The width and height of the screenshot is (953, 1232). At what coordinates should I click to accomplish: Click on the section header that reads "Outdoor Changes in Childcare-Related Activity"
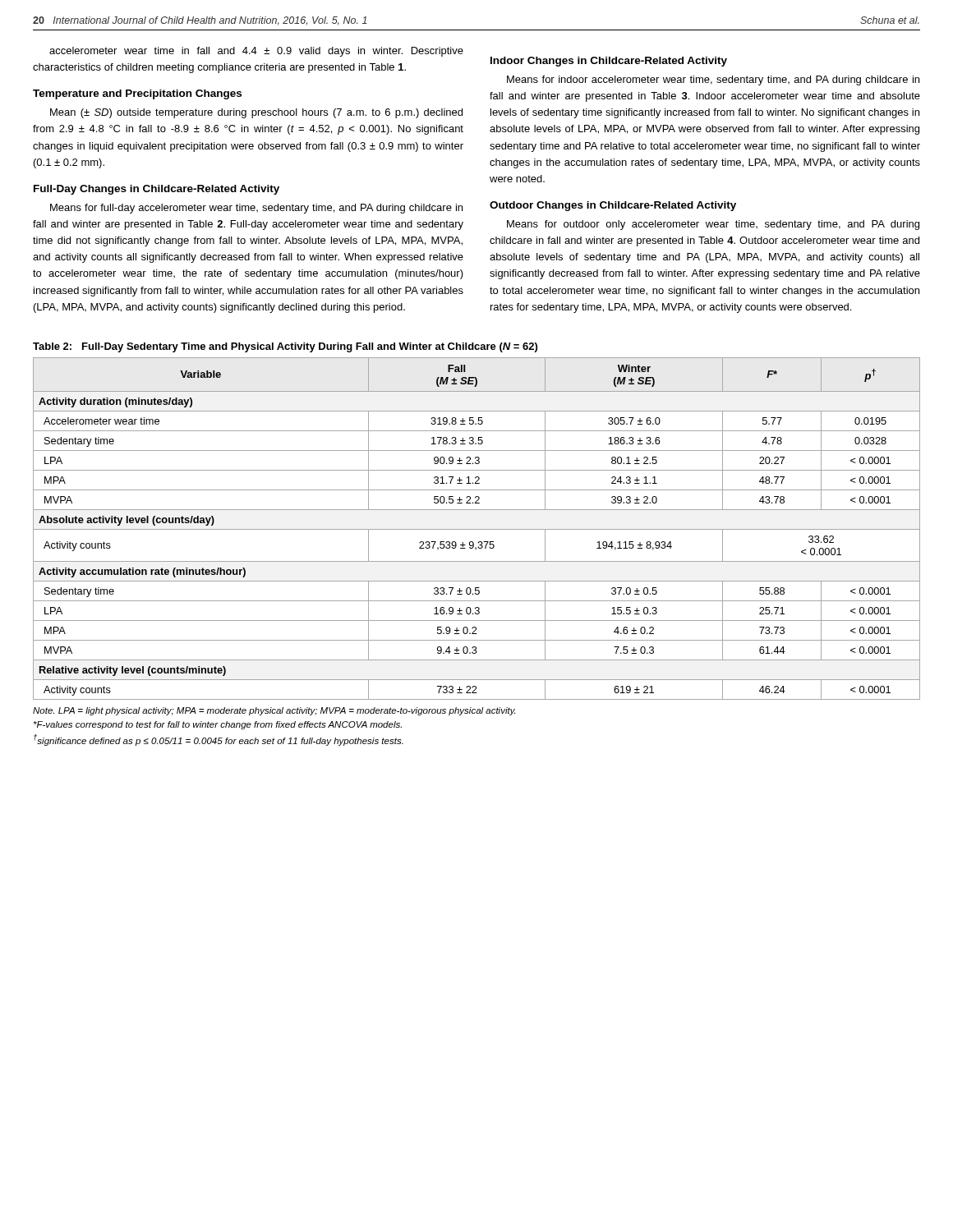613,205
